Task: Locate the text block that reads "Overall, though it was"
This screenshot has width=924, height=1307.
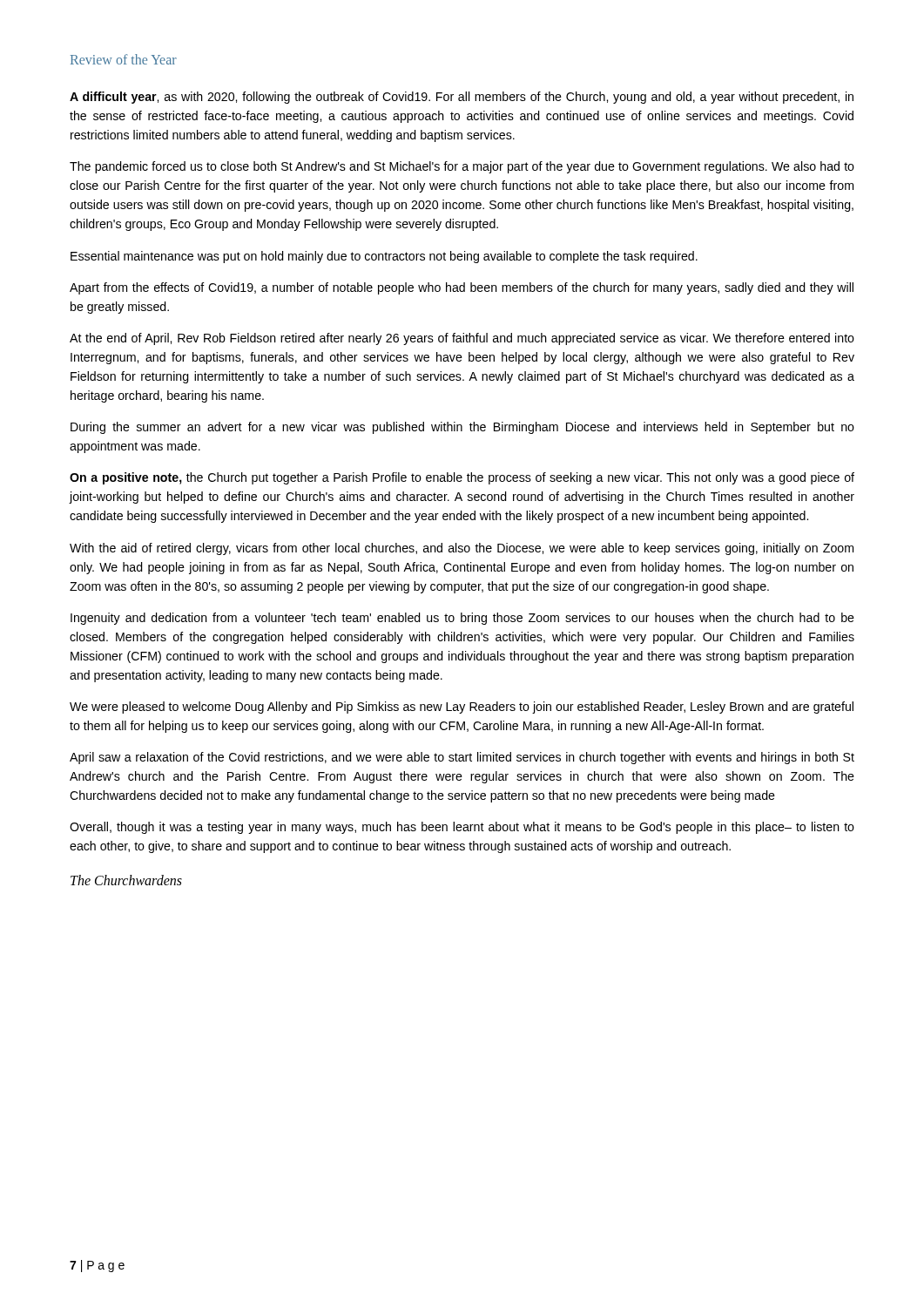Action: tap(462, 837)
